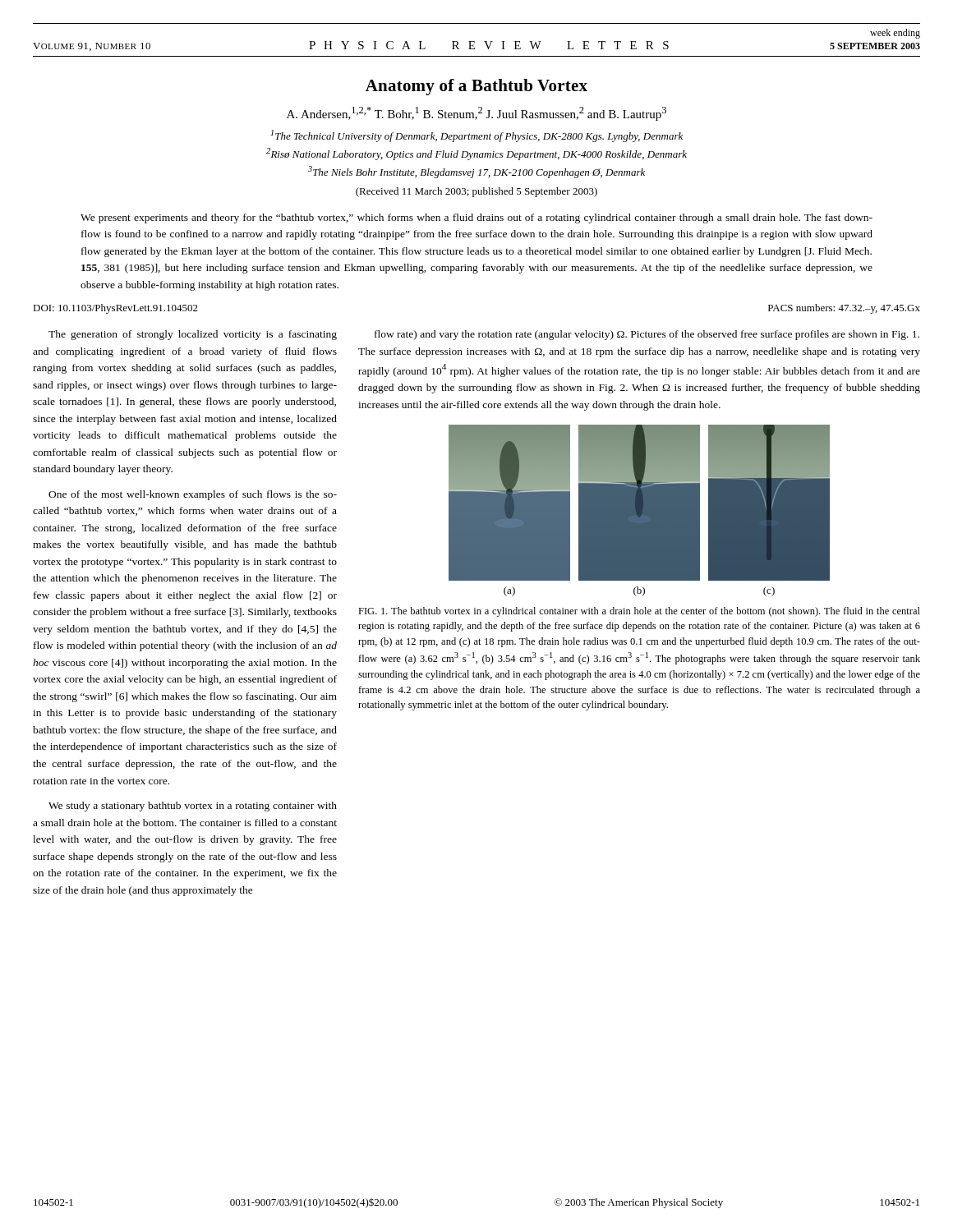Image resolution: width=953 pixels, height=1232 pixels.
Task: Select the text block with the text "(Received 11 March 2003;"
Action: click(476, 191)
